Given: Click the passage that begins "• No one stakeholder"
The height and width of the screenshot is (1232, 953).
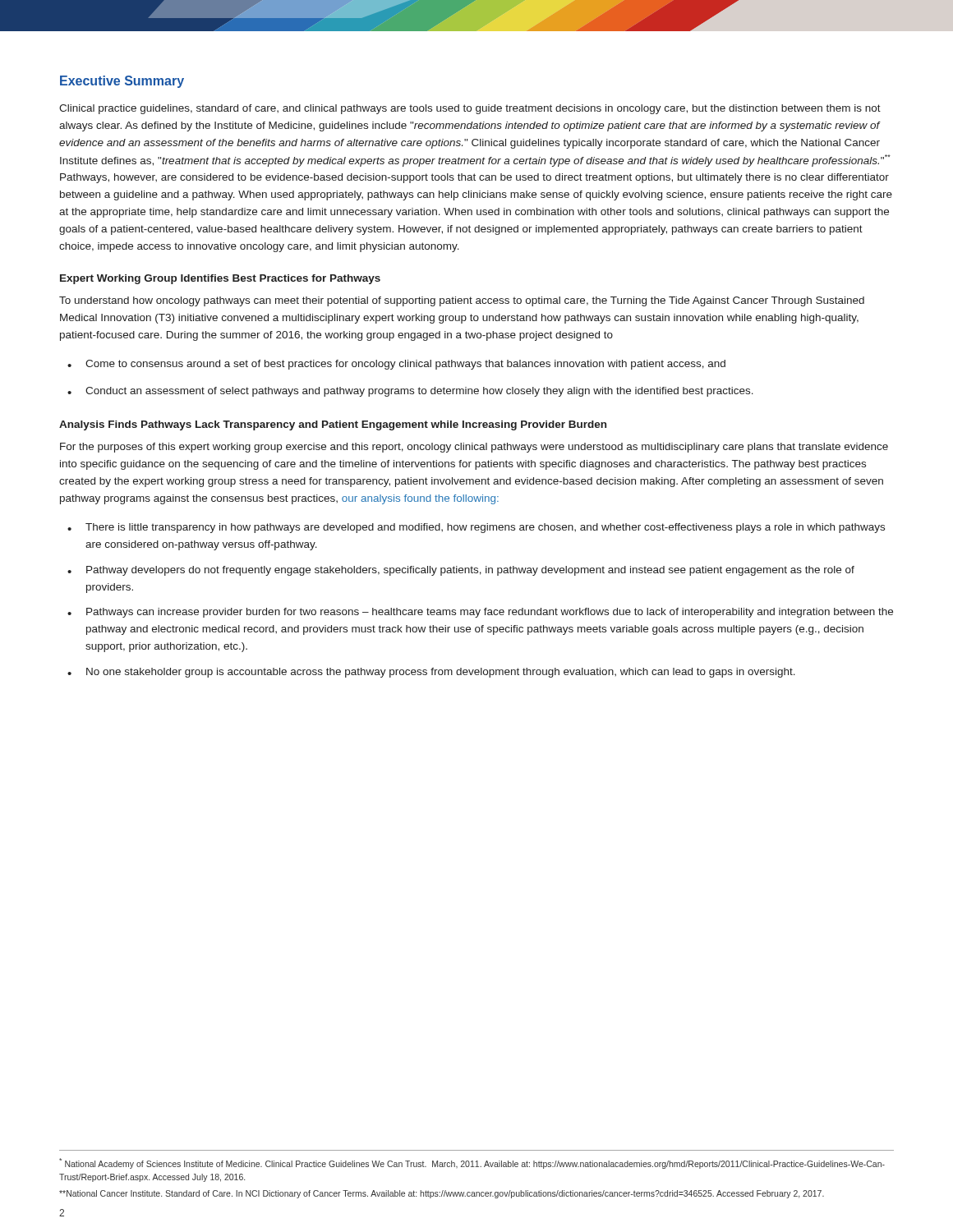Looking at the screenshot, I should coord(481,673).
